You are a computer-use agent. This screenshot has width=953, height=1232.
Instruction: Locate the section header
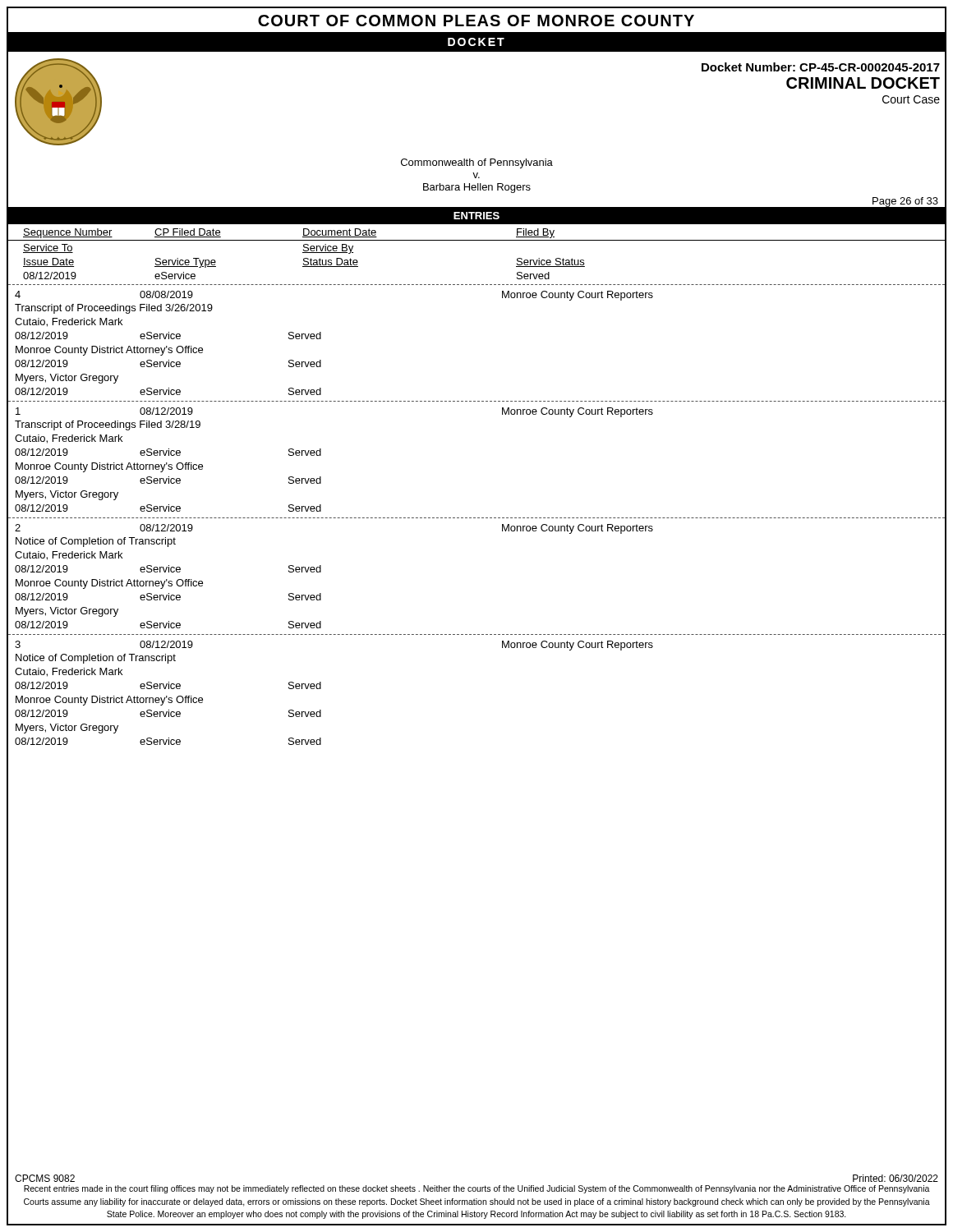coord(476,216)
